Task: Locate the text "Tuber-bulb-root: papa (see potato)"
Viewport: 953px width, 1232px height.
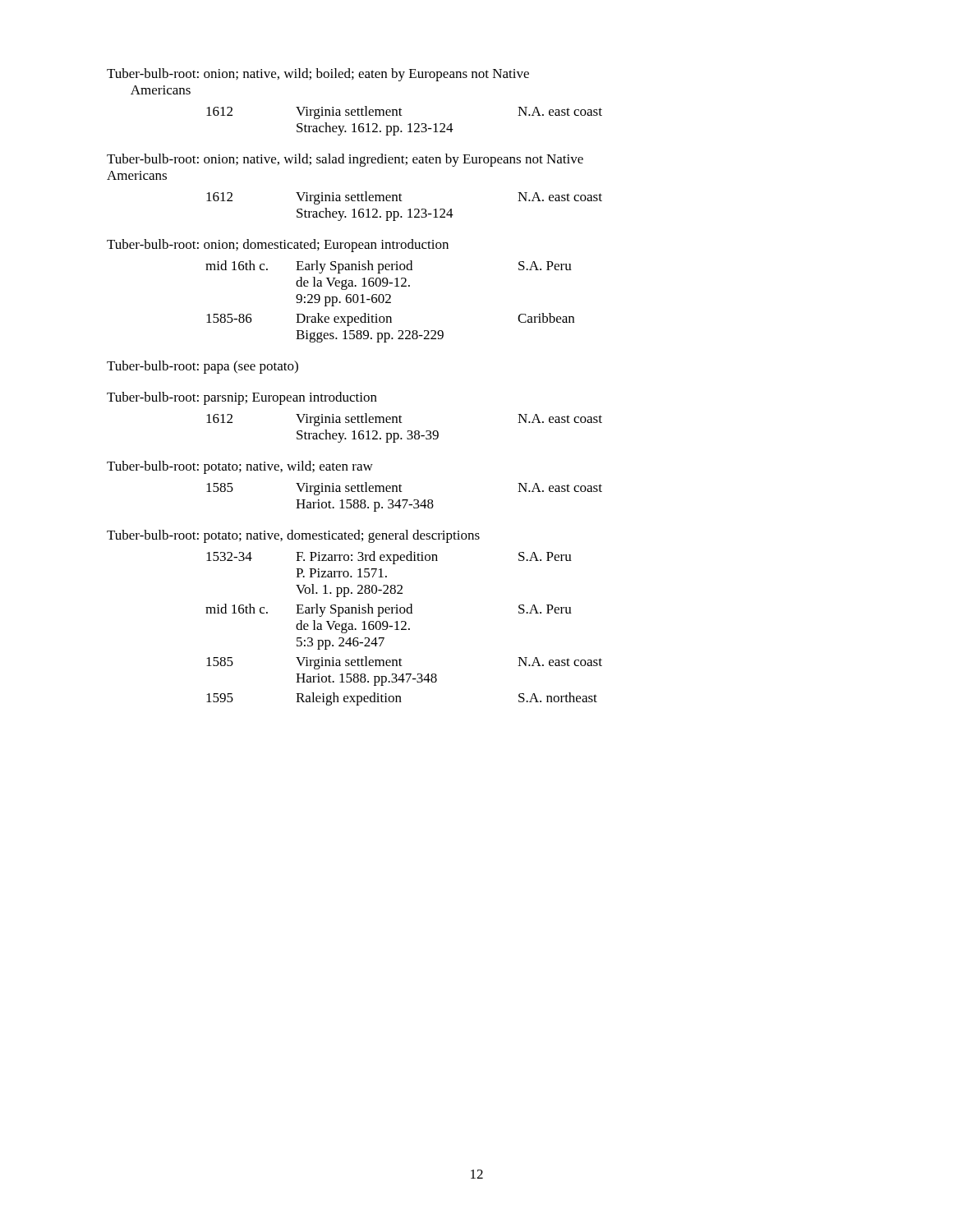Action: 203,367
